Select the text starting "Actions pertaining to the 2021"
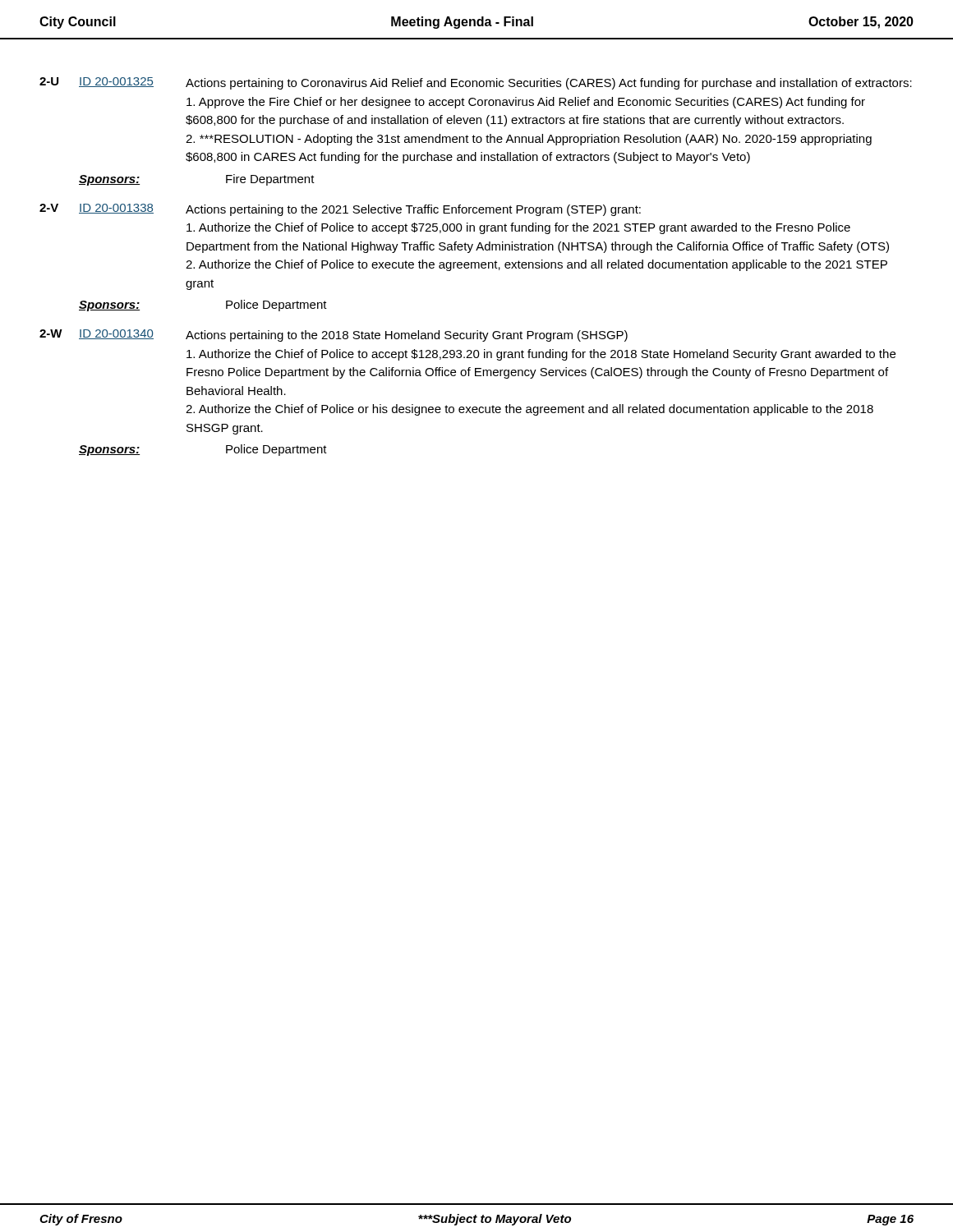The image size is (953, 1232). point(538,246)
